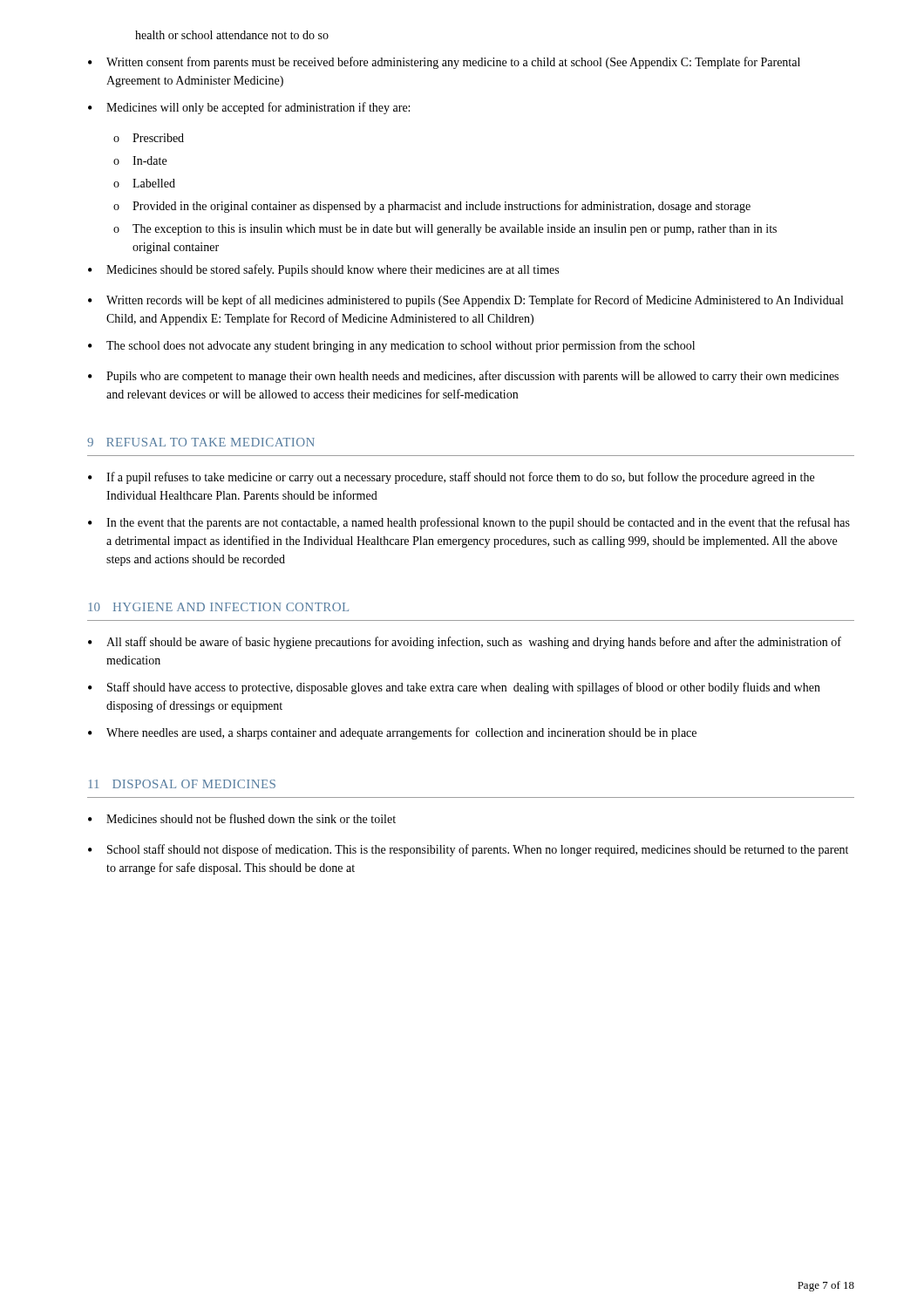The image size is (924, 1308).
Task: Find the block on this page that starts "• School staff should not"
Action: (x=471, y=859)
